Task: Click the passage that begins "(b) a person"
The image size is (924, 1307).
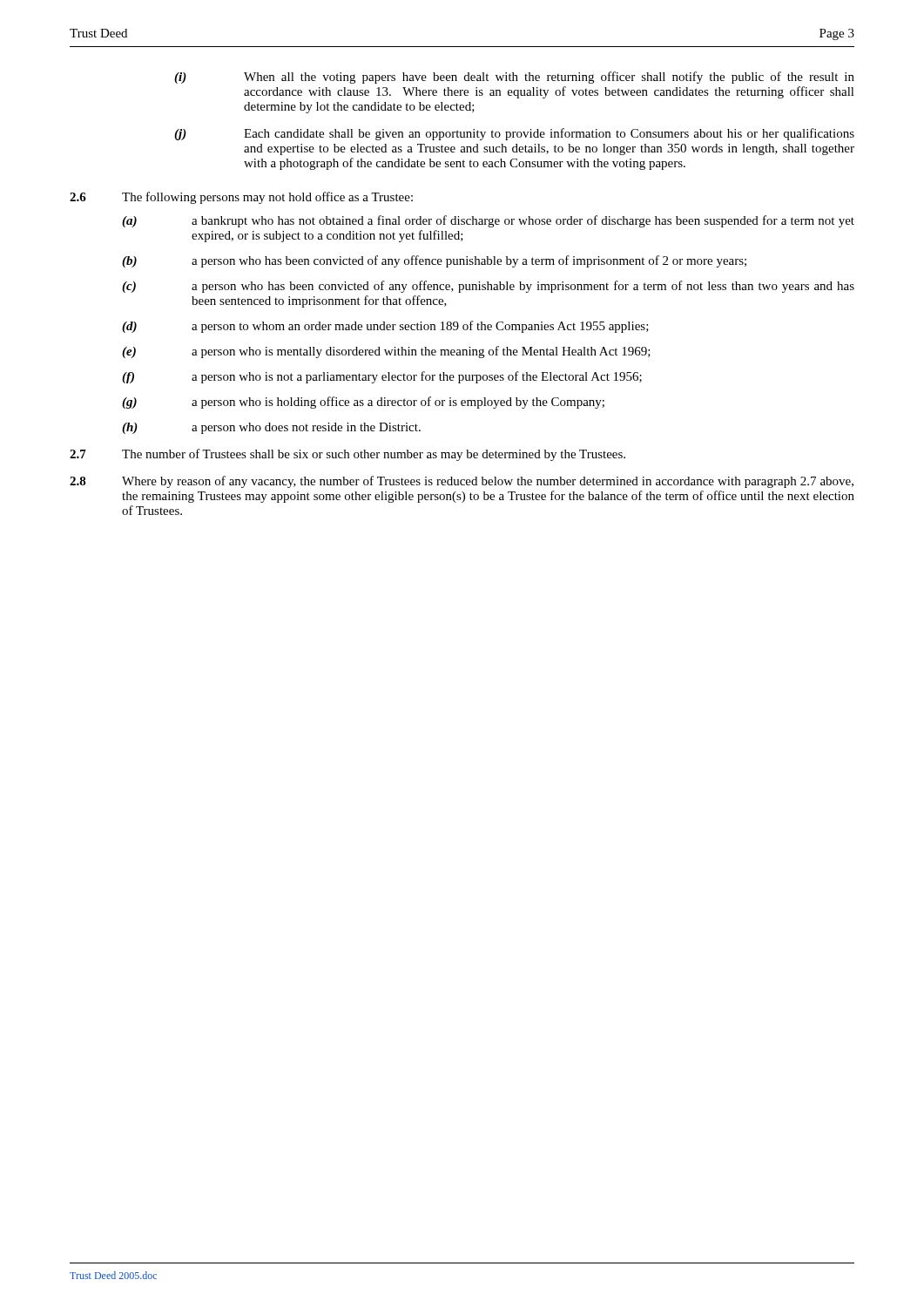Action: click(x=488, y=261)
